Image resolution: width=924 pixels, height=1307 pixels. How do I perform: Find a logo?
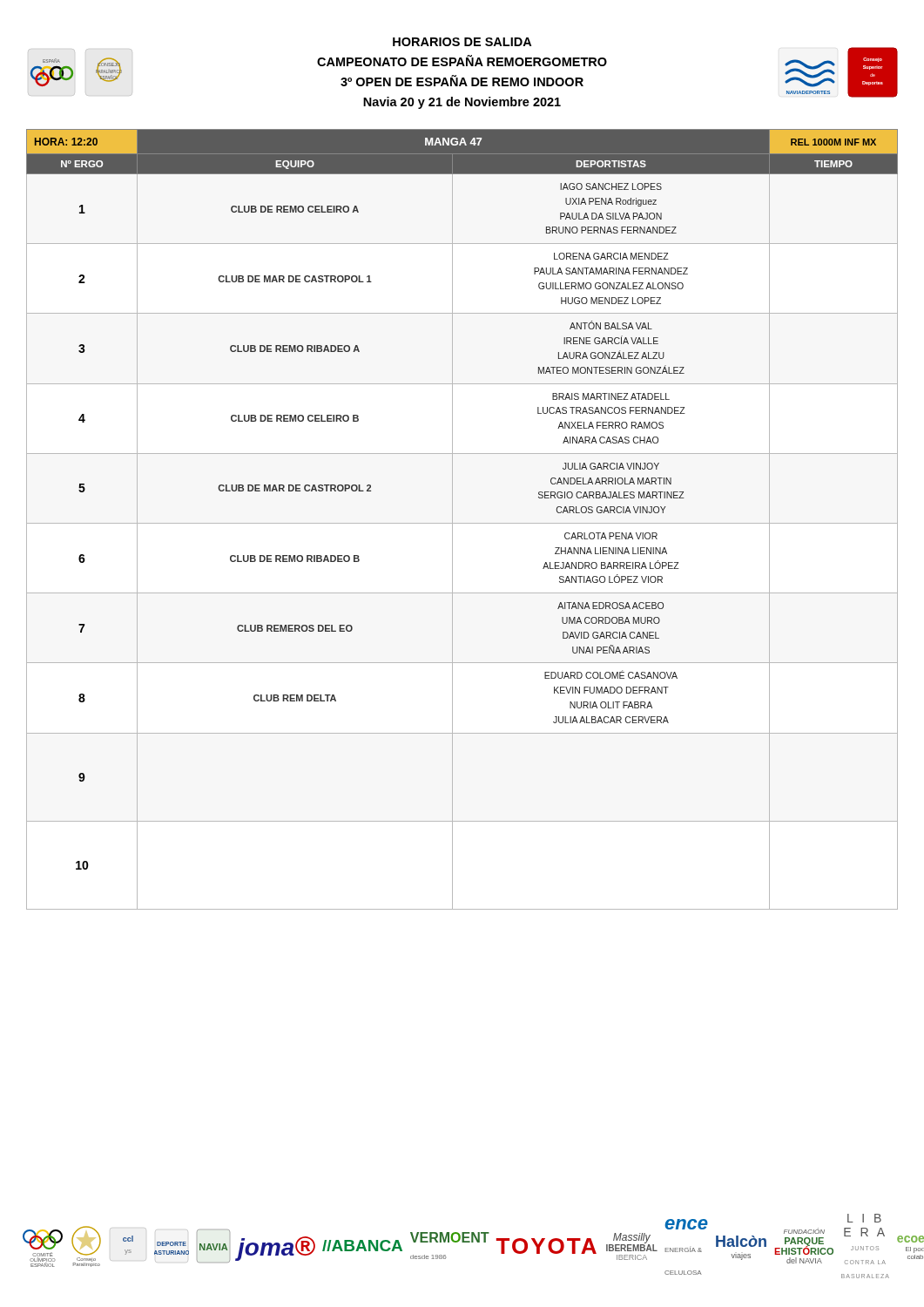coord(462,1246)
